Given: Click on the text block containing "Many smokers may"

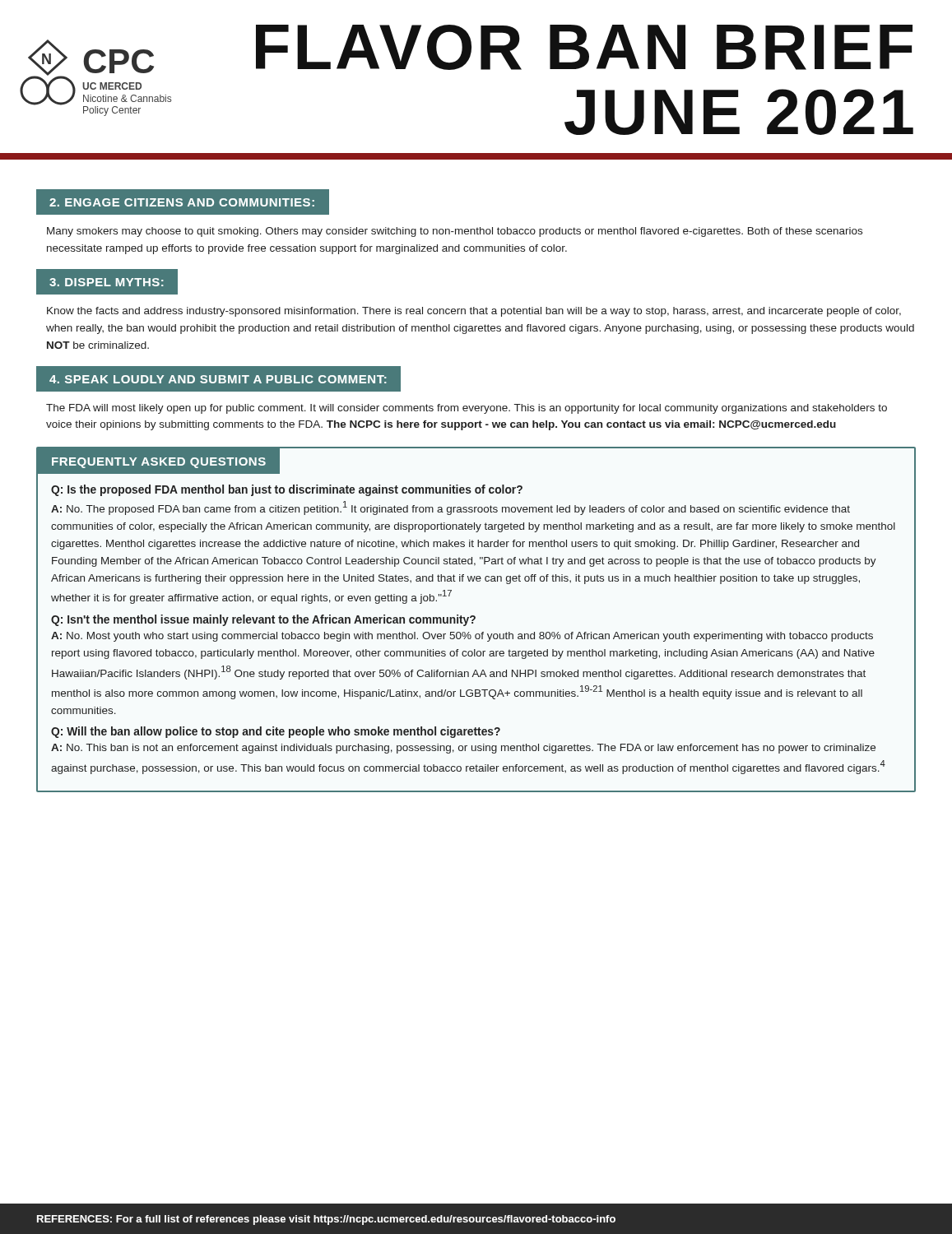Looking at the screenshot, I should (x=454, y=239).
